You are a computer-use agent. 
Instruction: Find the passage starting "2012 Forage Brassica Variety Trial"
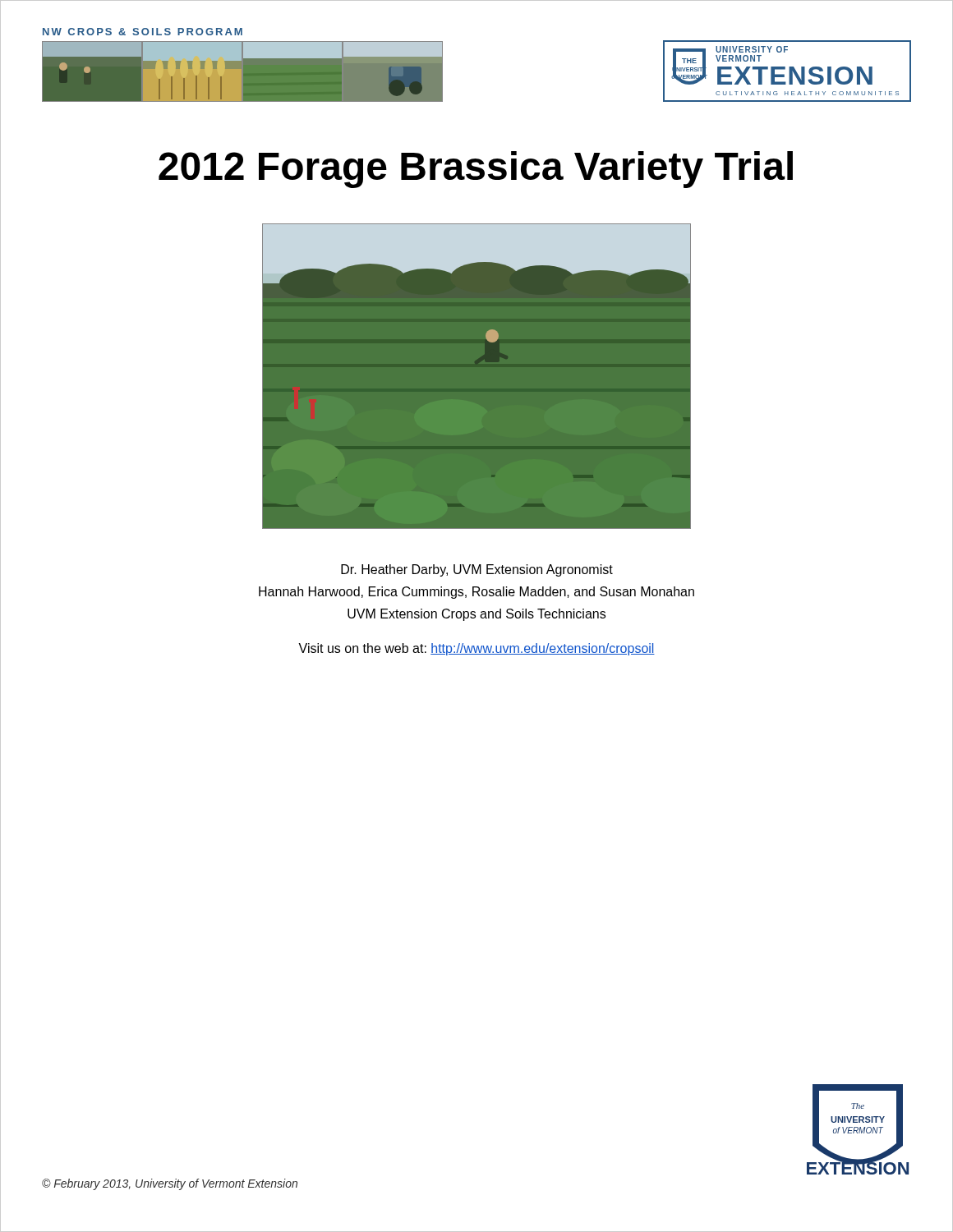pyautogui.click(x=476, y=166)
